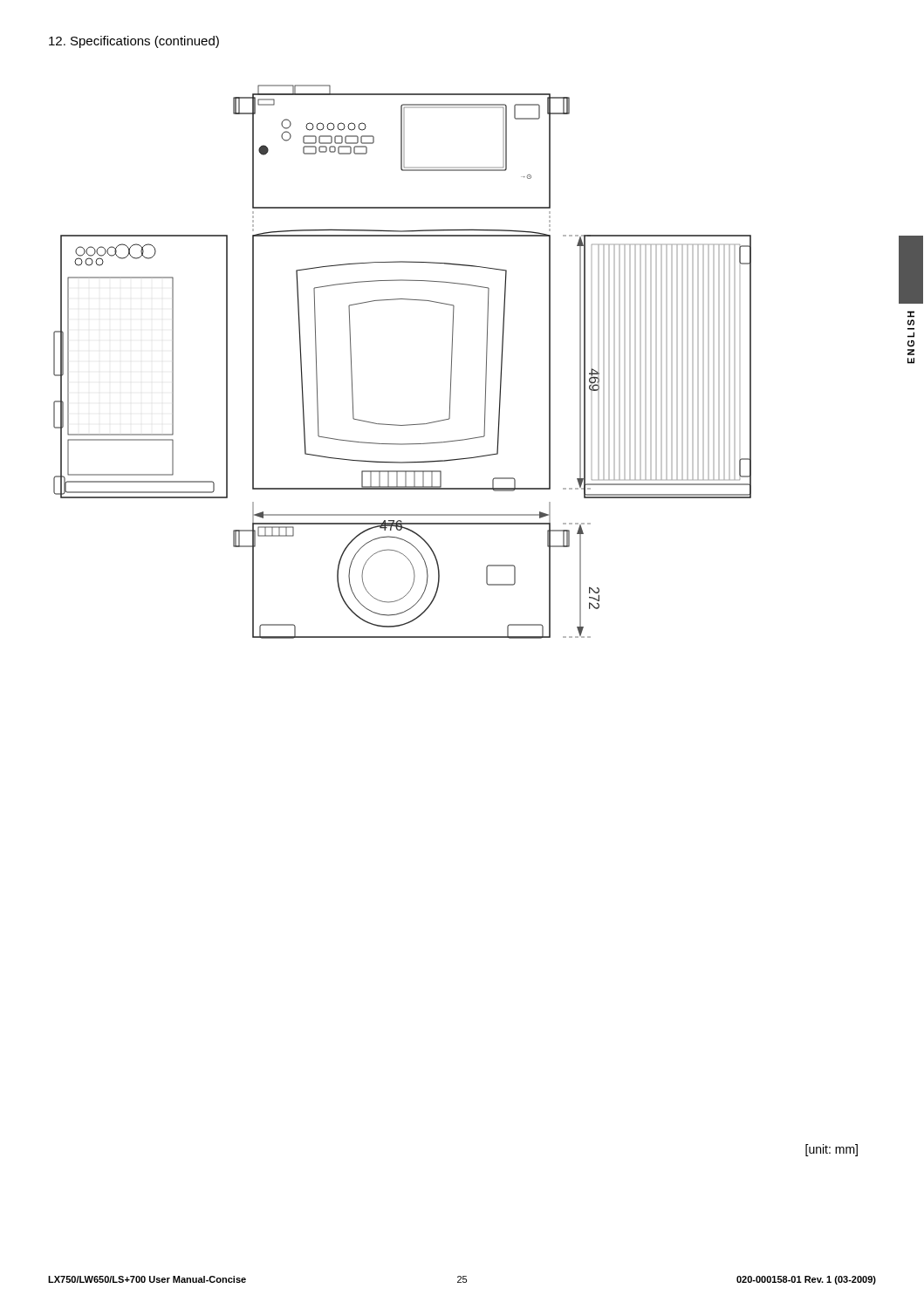This screenshot has width=924, height=1309.
Task: Click the section header
Action: 134,41
